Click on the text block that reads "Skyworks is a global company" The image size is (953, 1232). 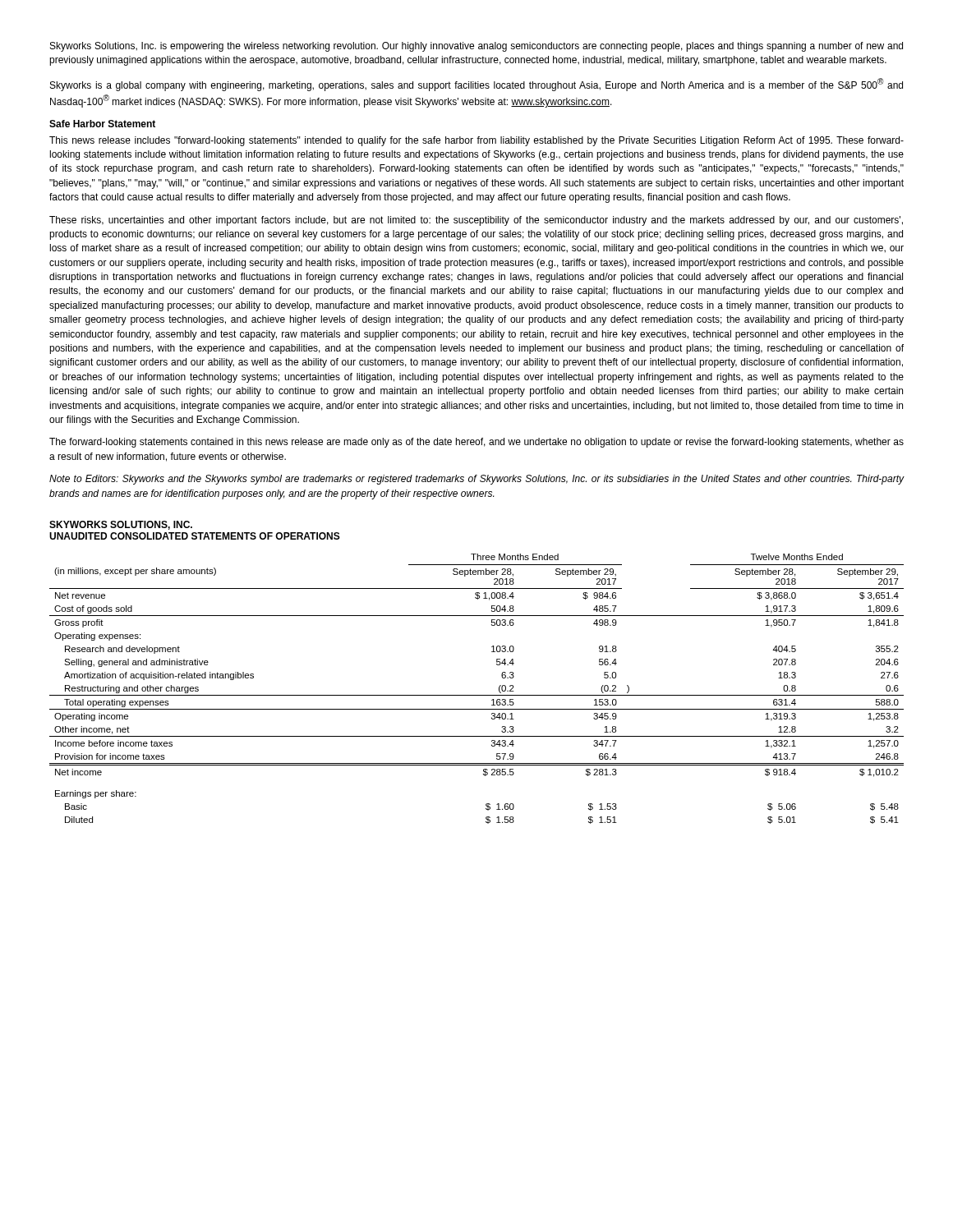click(476, 93)
